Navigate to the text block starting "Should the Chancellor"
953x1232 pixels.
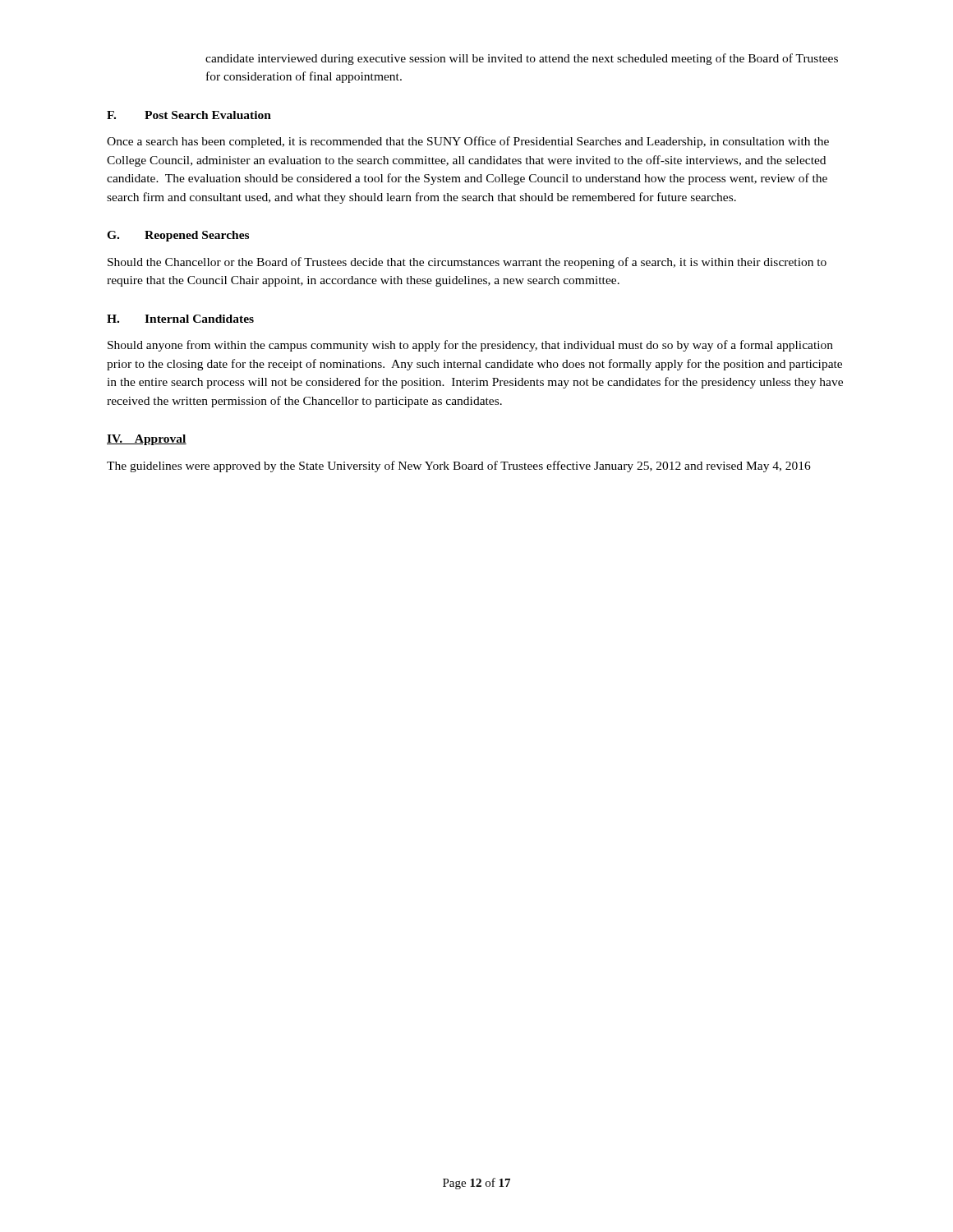point(467,271)
